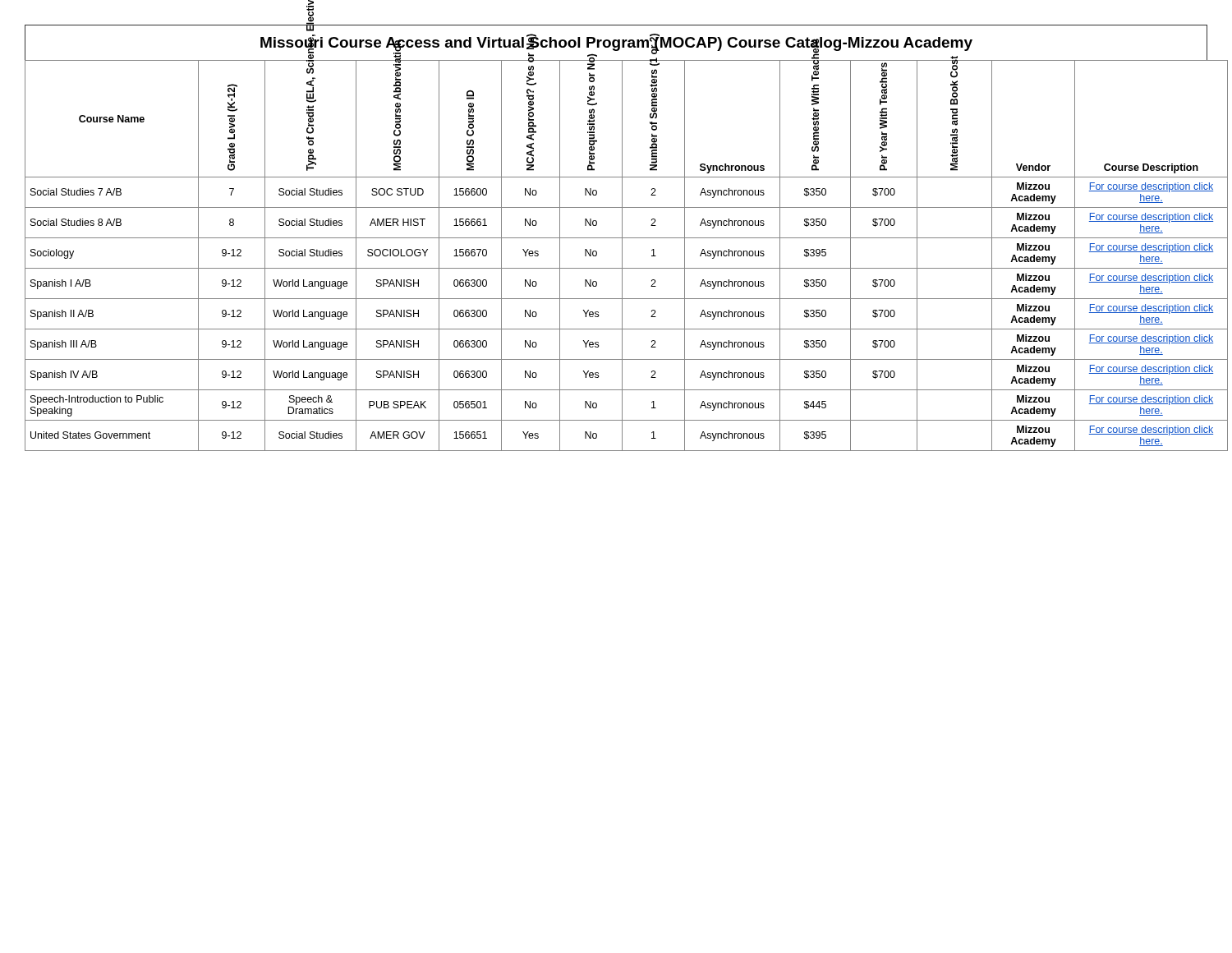Locate the table with the text "MOSIS Course ID"

[x=616, y=255]
